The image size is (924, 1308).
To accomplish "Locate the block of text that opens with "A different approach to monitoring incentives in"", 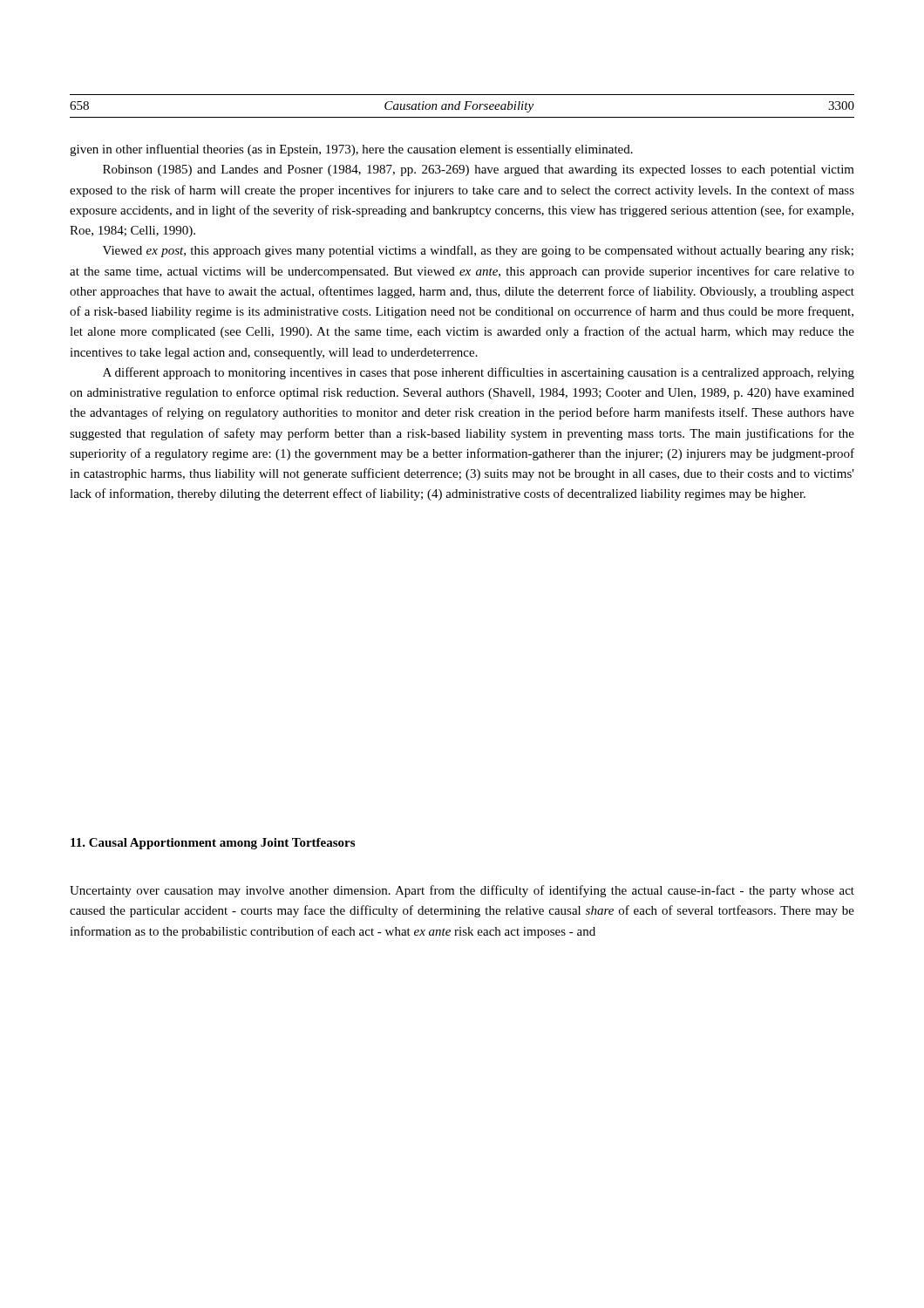I will tap(462, 434).
